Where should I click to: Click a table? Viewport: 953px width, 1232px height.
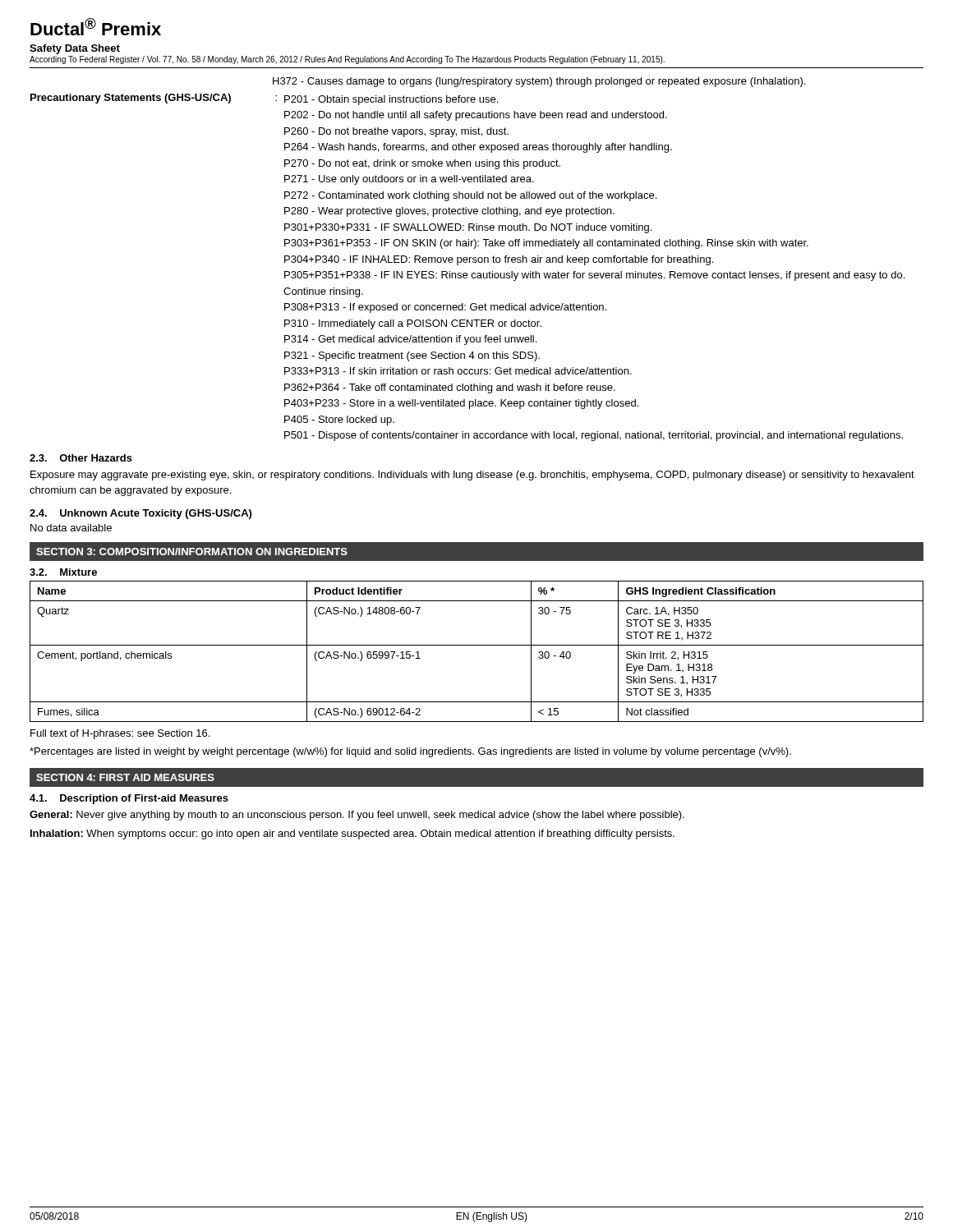(x=476, y=651)
